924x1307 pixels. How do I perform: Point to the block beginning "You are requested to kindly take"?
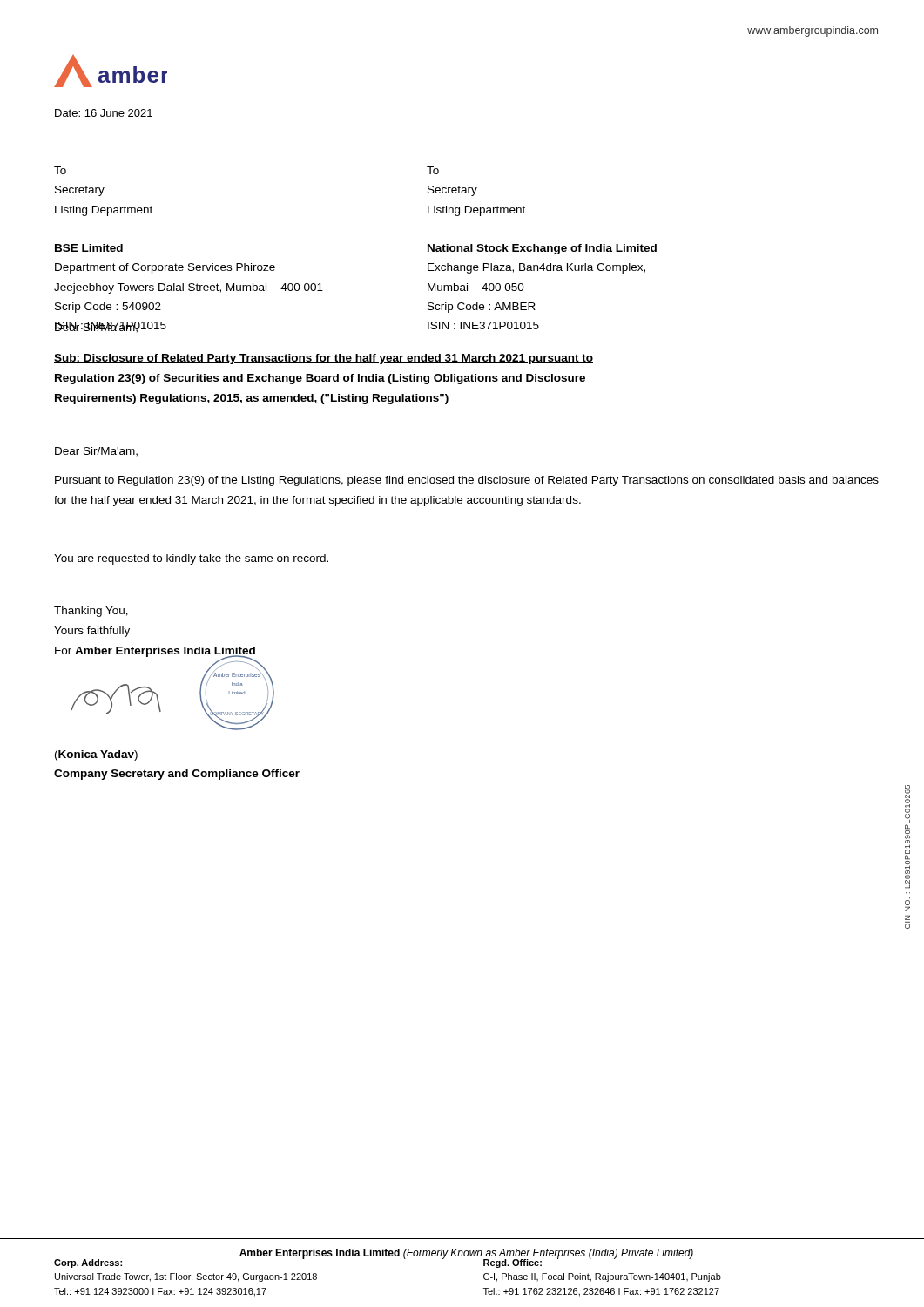[192, 558]
